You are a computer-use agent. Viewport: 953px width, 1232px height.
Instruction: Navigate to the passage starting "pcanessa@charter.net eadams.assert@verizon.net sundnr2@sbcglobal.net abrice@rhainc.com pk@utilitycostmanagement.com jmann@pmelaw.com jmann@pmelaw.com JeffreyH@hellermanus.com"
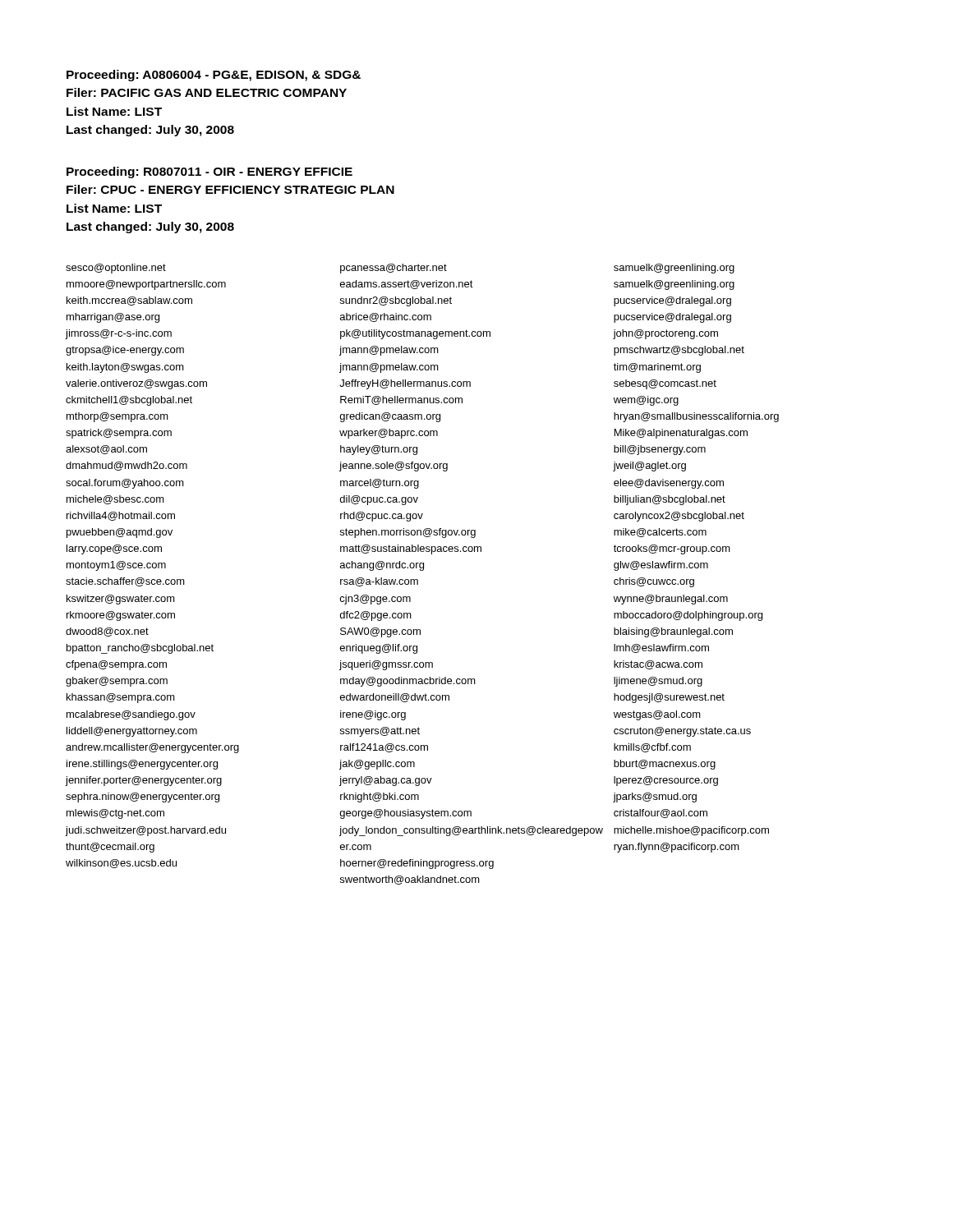(394, 269)
